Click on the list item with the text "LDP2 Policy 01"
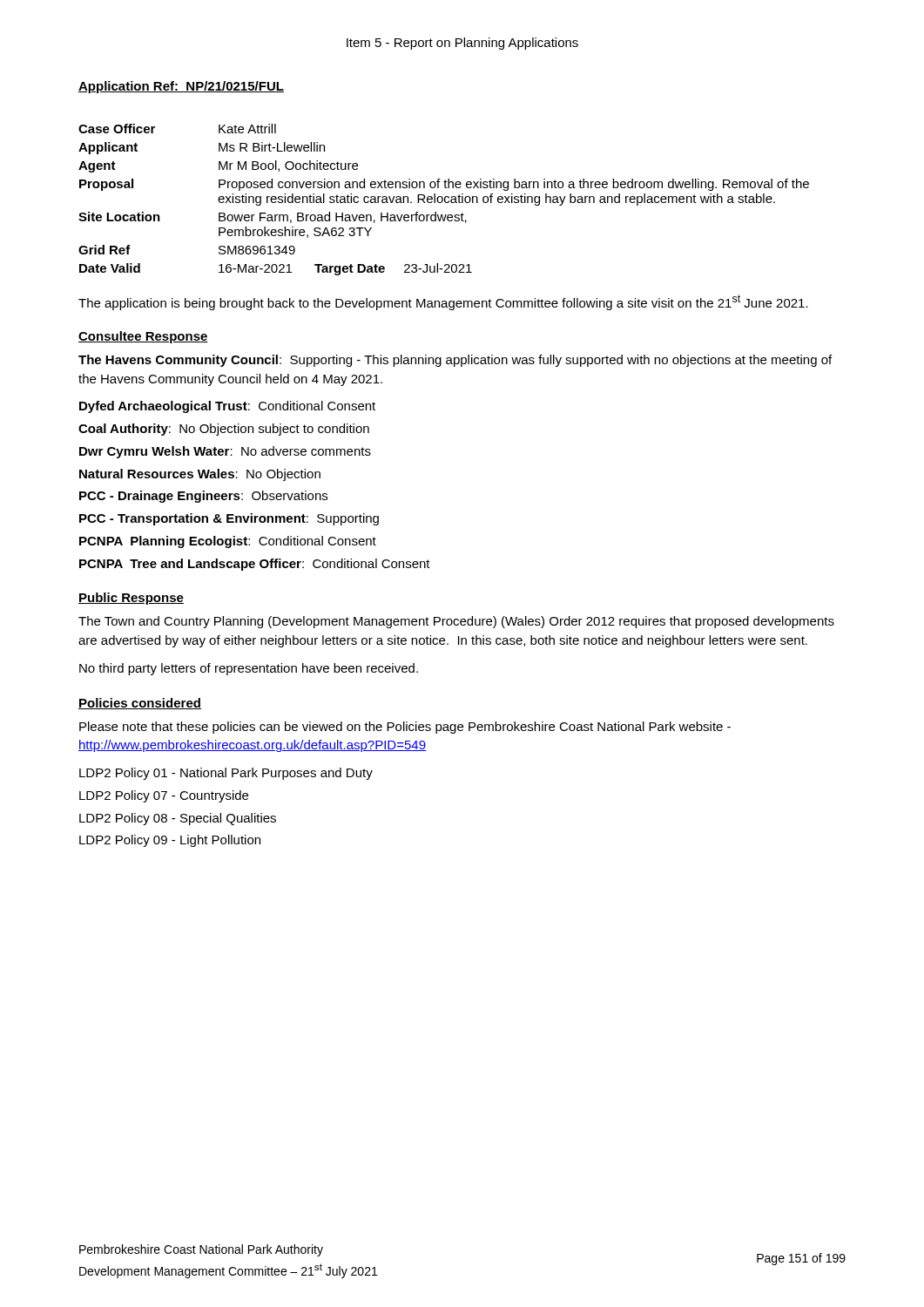The width and height of the screenshot is (924, 1307). (225, 772)
